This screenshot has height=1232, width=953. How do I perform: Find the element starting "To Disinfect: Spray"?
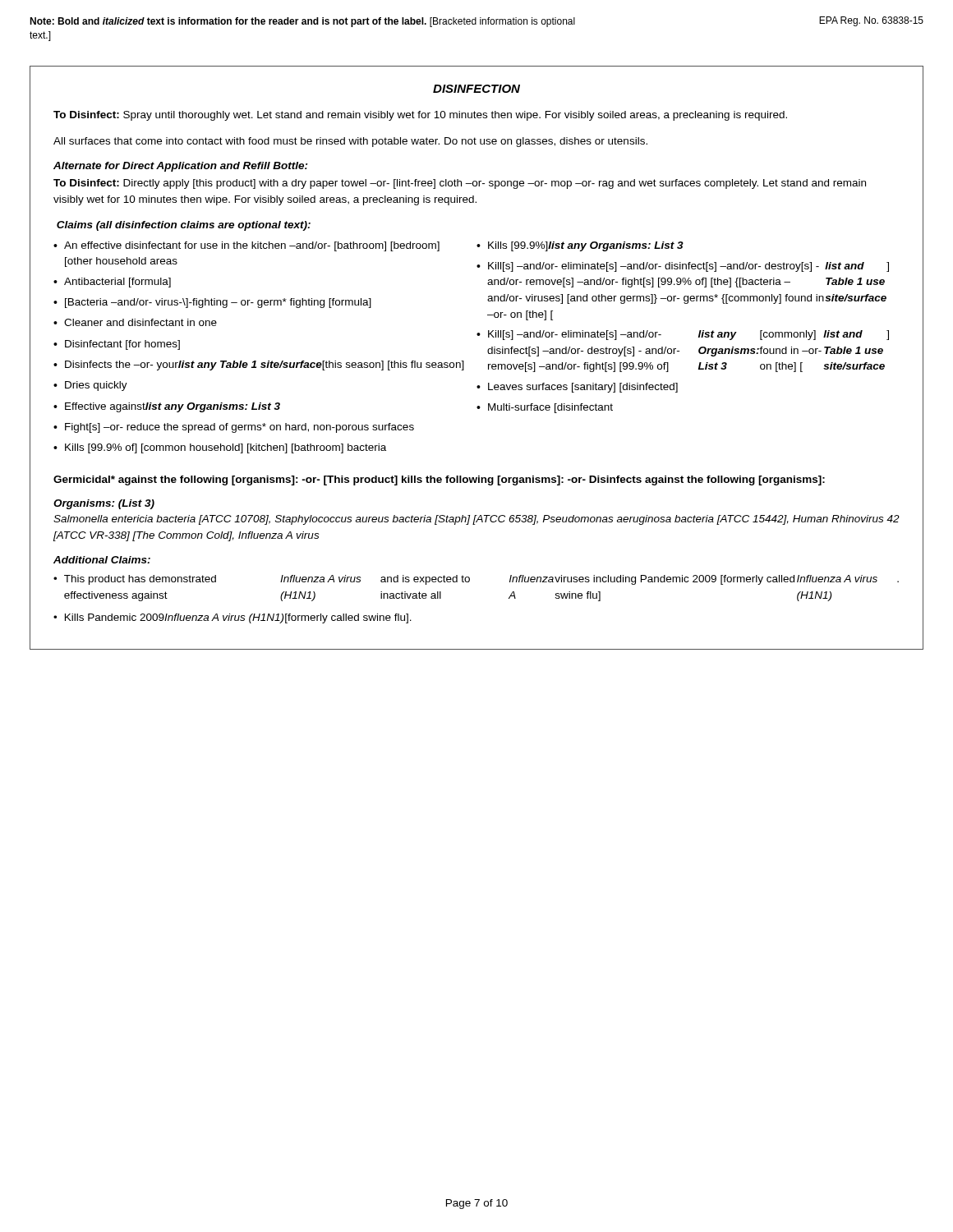click(421, 114)
